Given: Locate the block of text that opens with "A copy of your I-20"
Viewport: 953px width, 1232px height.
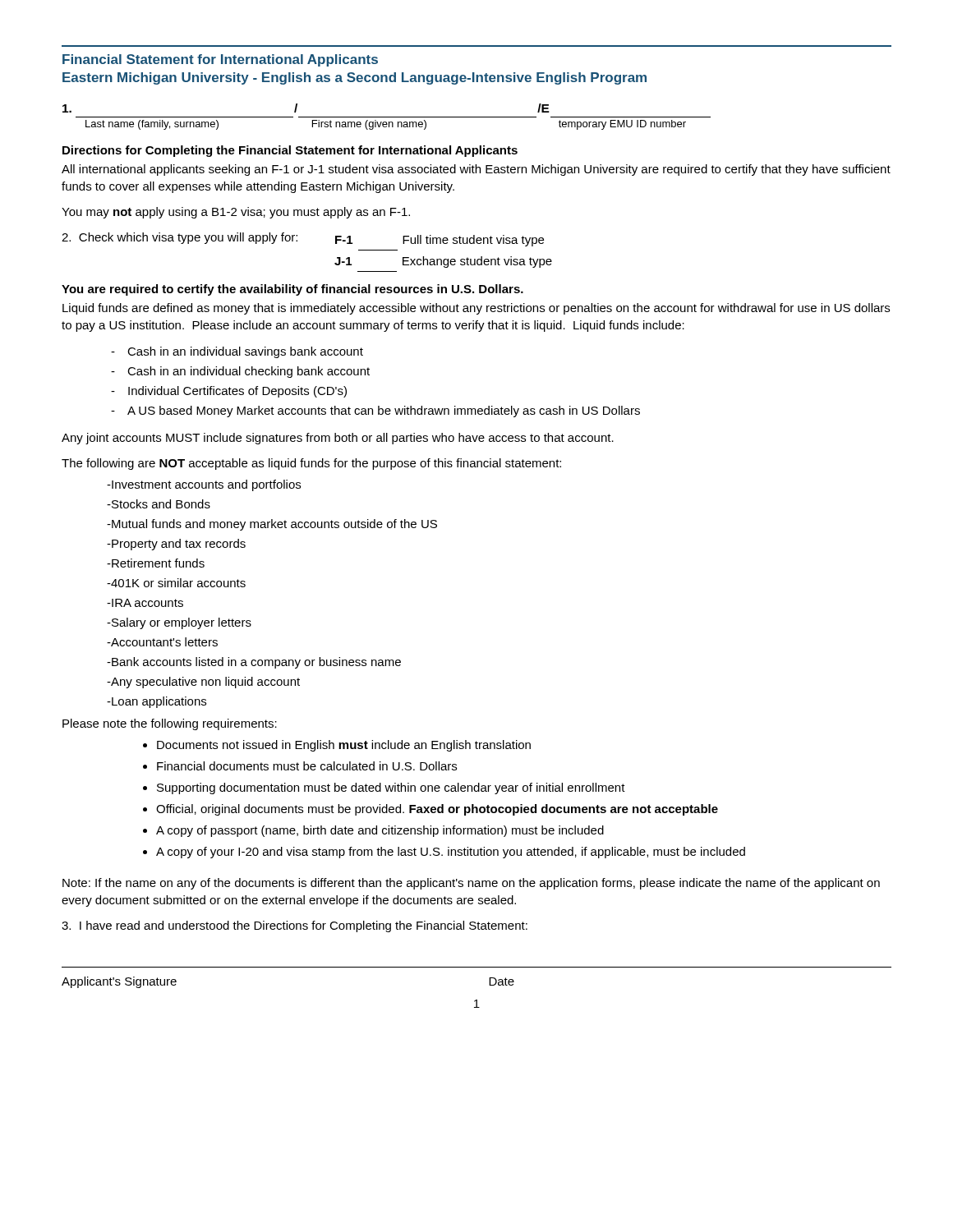Looking at the screenshot, I should pos(451,851).
